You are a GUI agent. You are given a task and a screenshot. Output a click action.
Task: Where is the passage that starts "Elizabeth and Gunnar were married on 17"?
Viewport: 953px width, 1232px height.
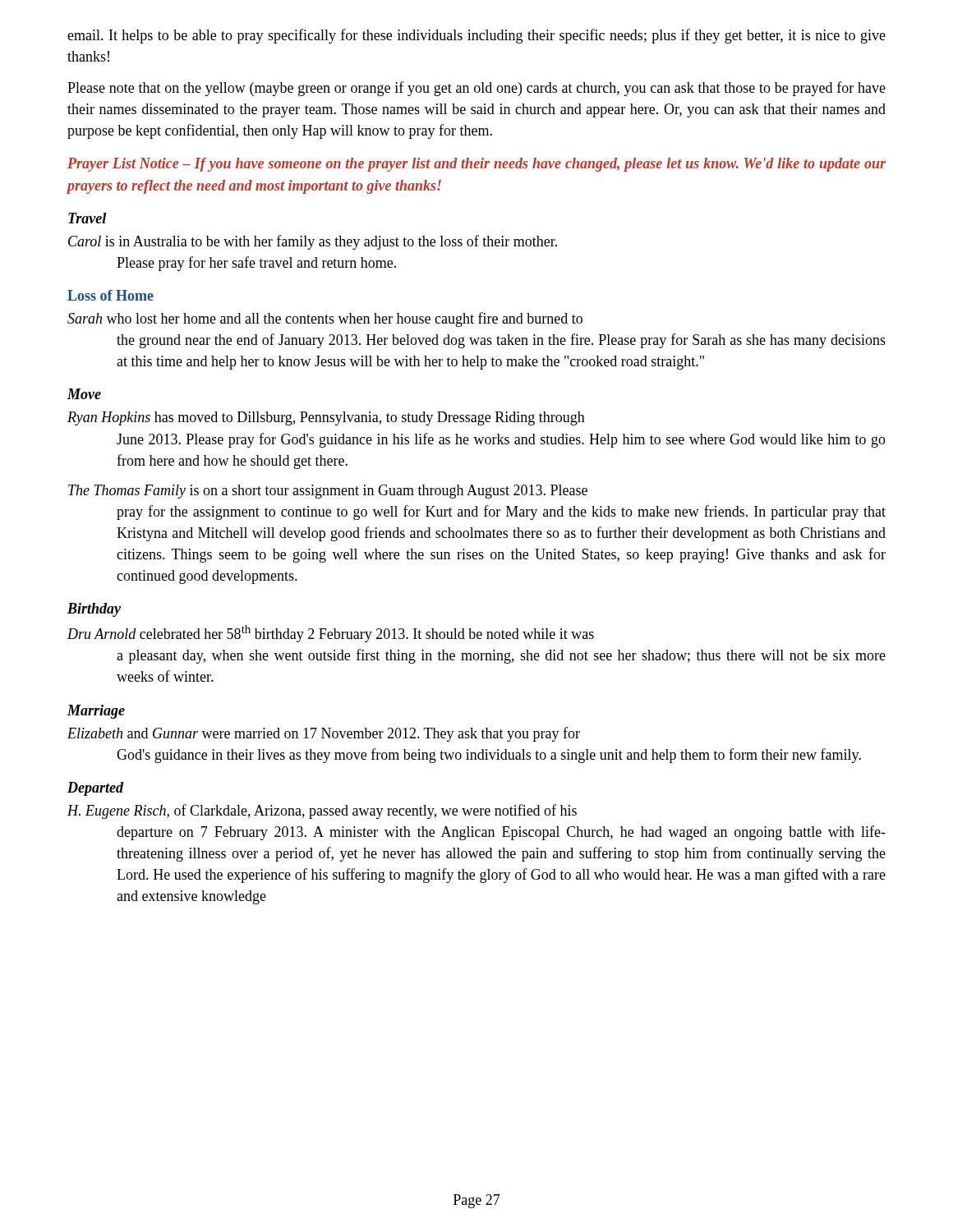click(476, 744)
